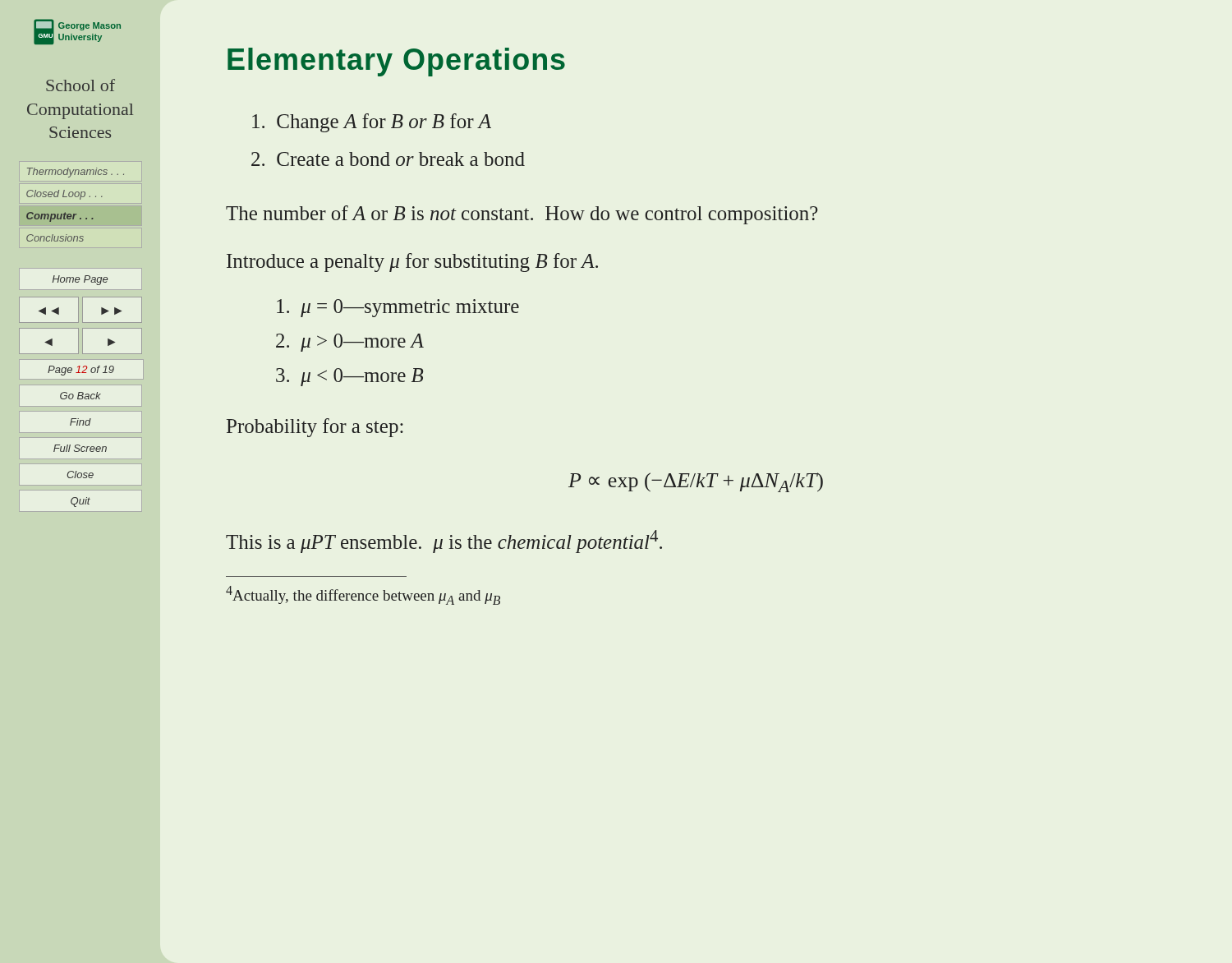Point to the passage starting "The number of A or B is not"
The image size is (1232, 963).
pyautogui.click(x=522, y=213)
